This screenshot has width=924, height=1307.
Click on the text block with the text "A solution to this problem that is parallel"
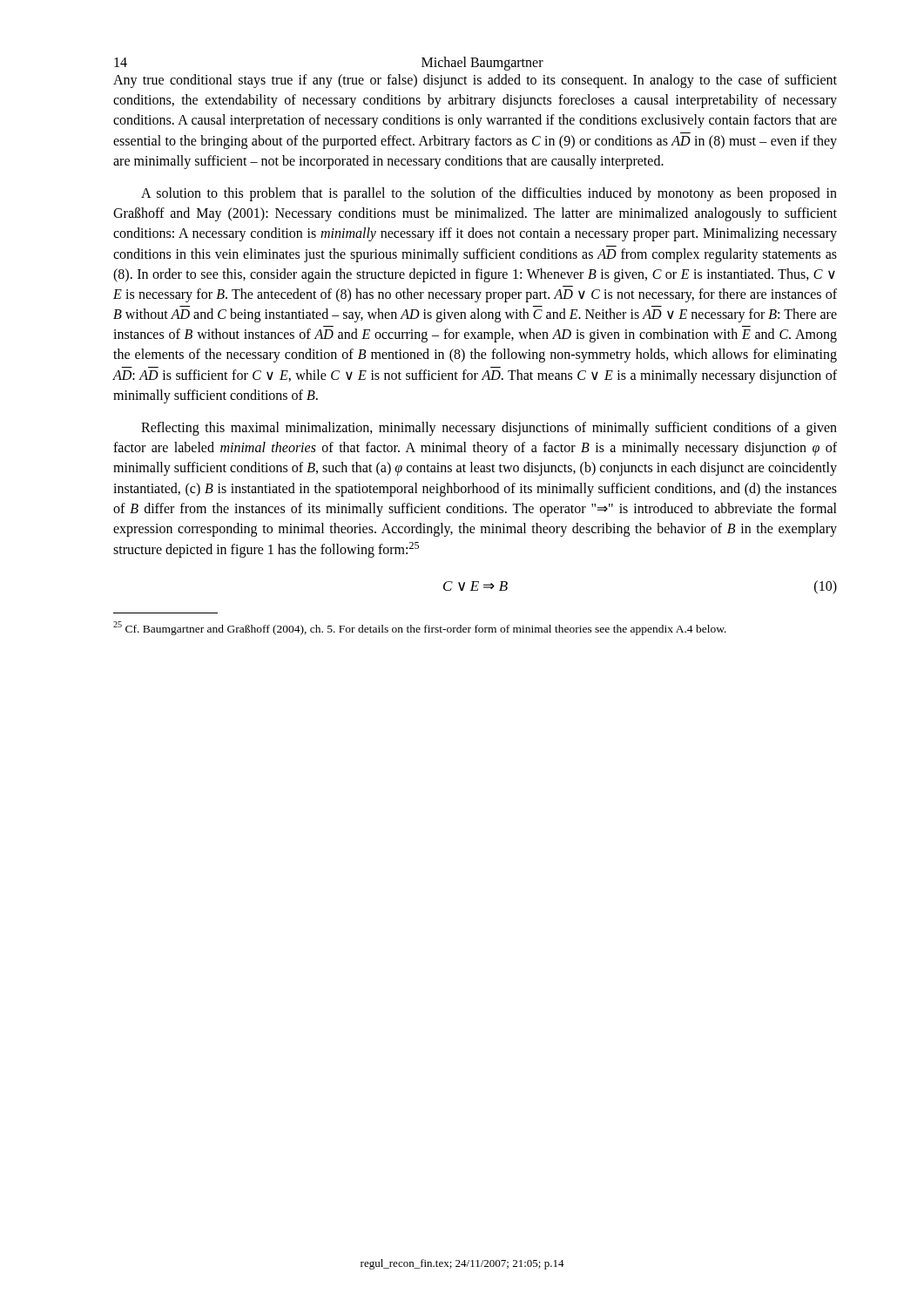point(475,294)
